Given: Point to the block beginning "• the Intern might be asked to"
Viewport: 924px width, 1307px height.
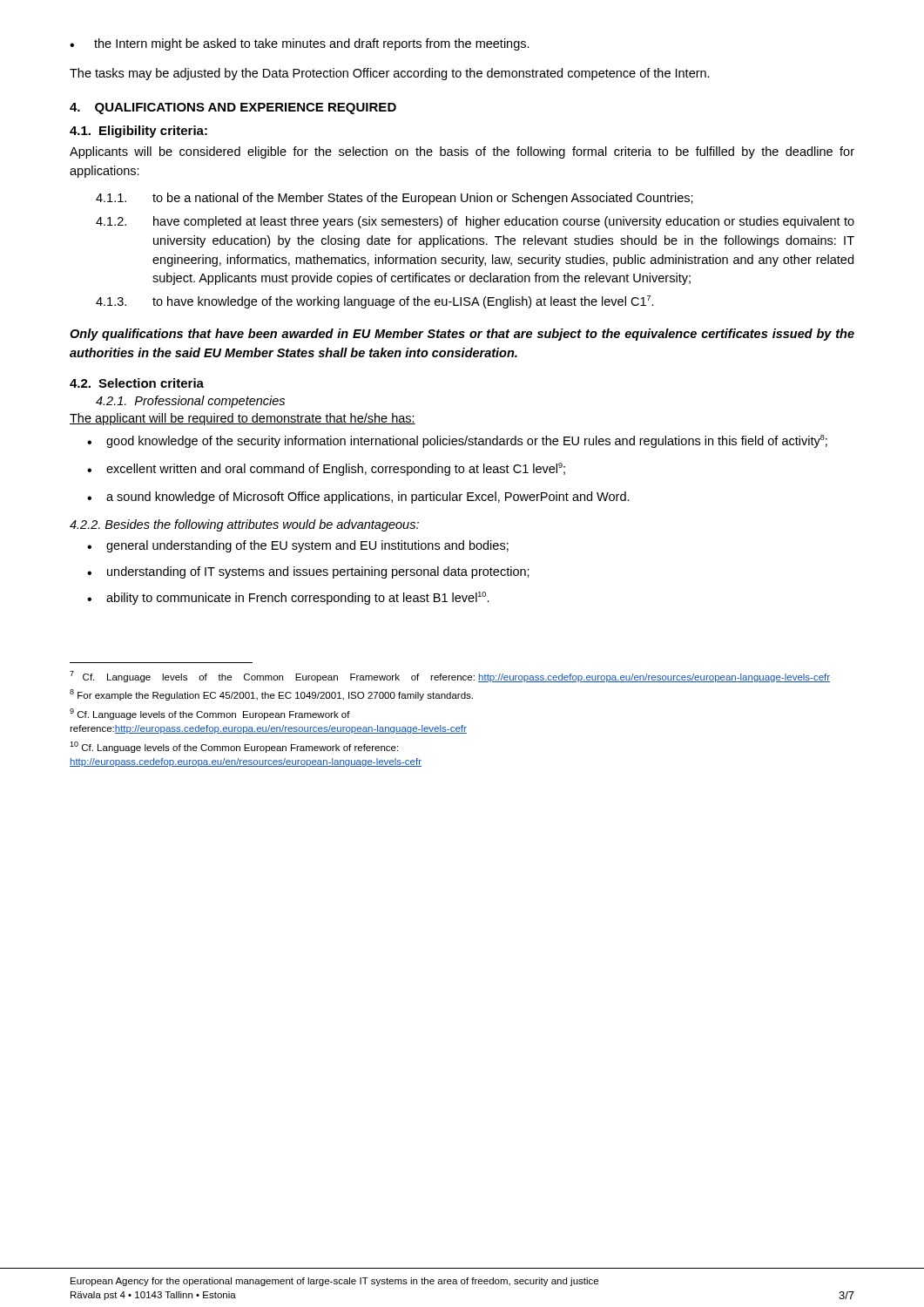Looking at the screenshot, I should tap(300, 45).
